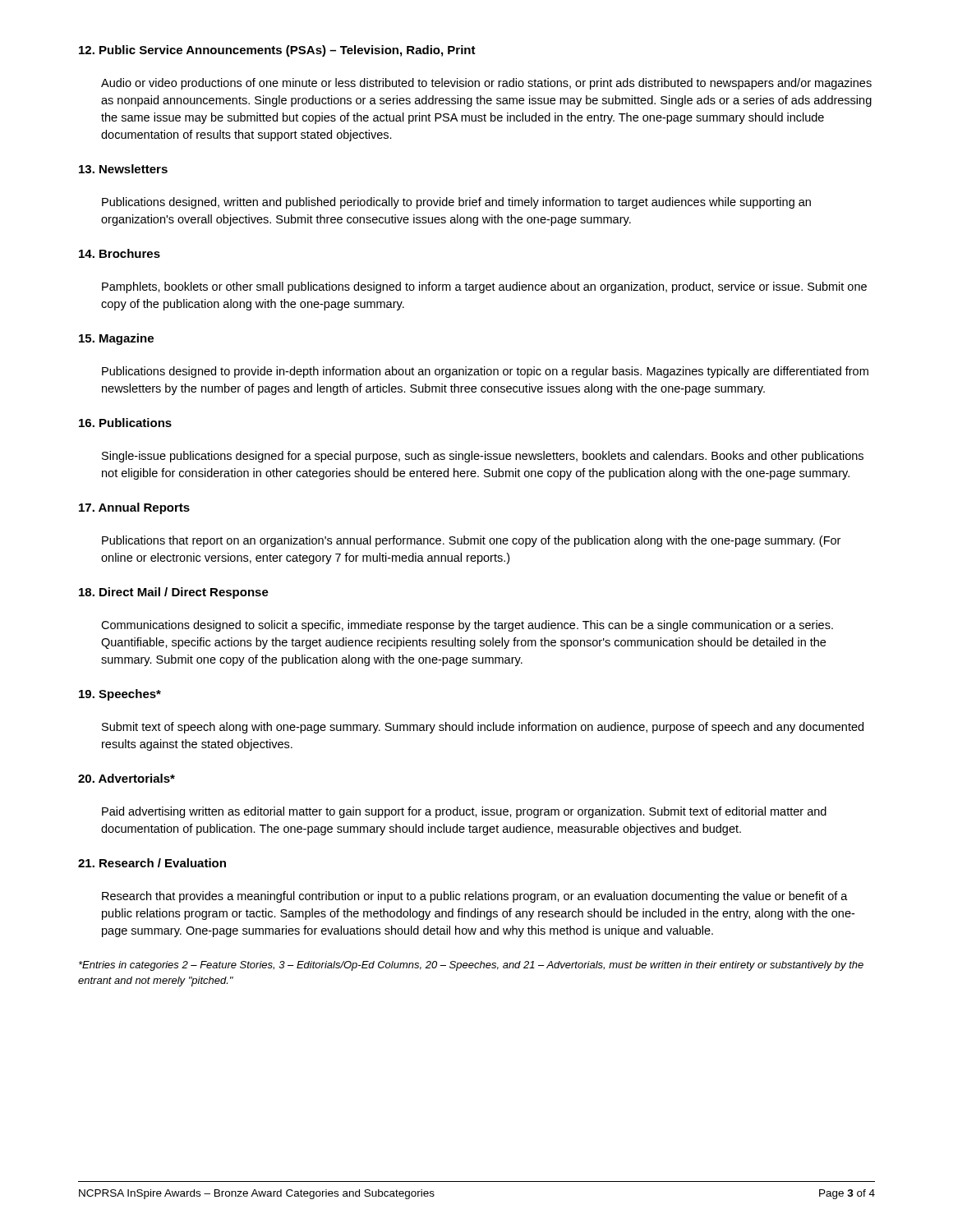Point to the text starting "20. Advertorials*"
The width and height of the screenshot is (953, 1232).
pyautogui.click(x=127, y=778)
